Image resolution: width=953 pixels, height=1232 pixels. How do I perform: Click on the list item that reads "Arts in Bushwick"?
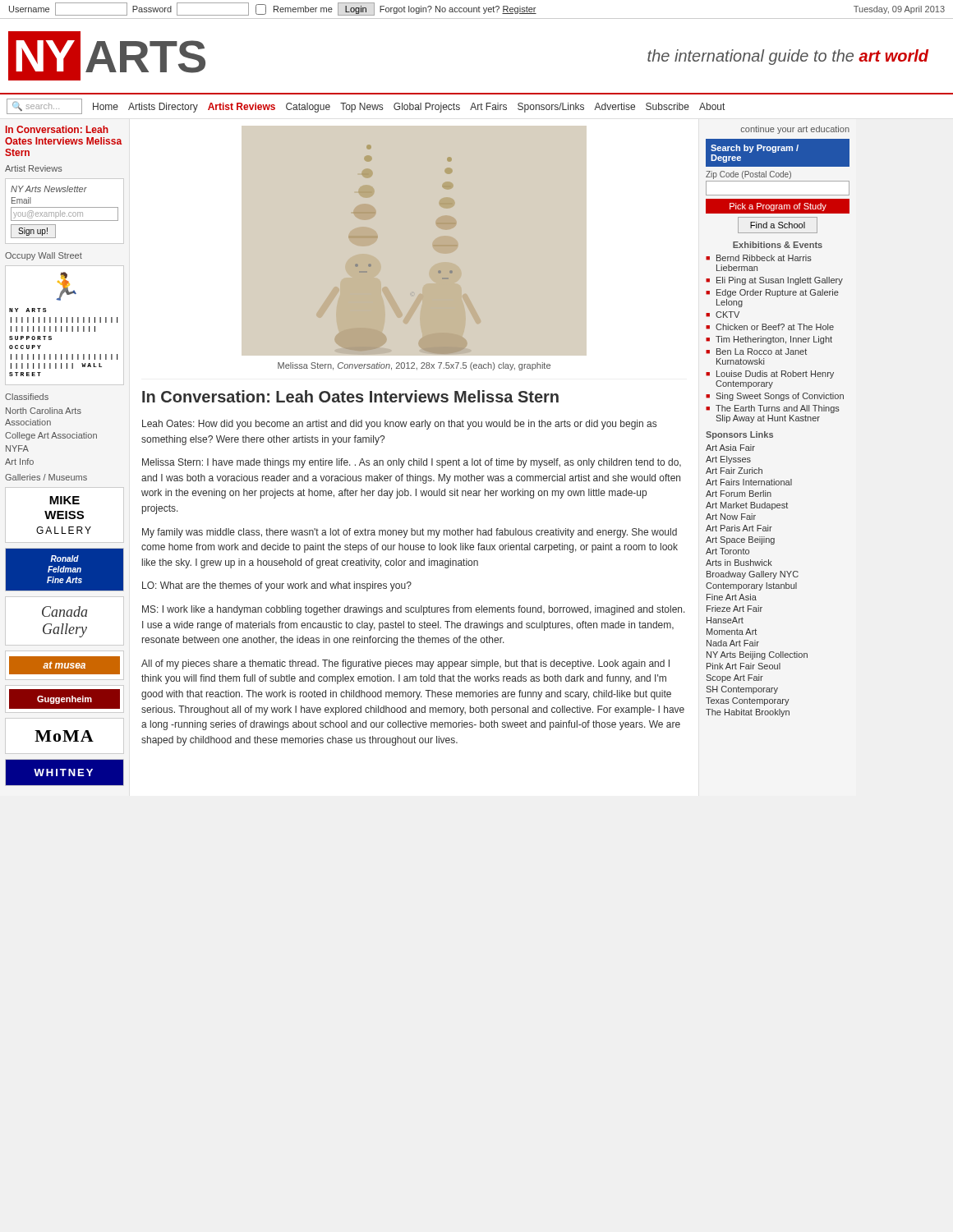pos(778,563)
